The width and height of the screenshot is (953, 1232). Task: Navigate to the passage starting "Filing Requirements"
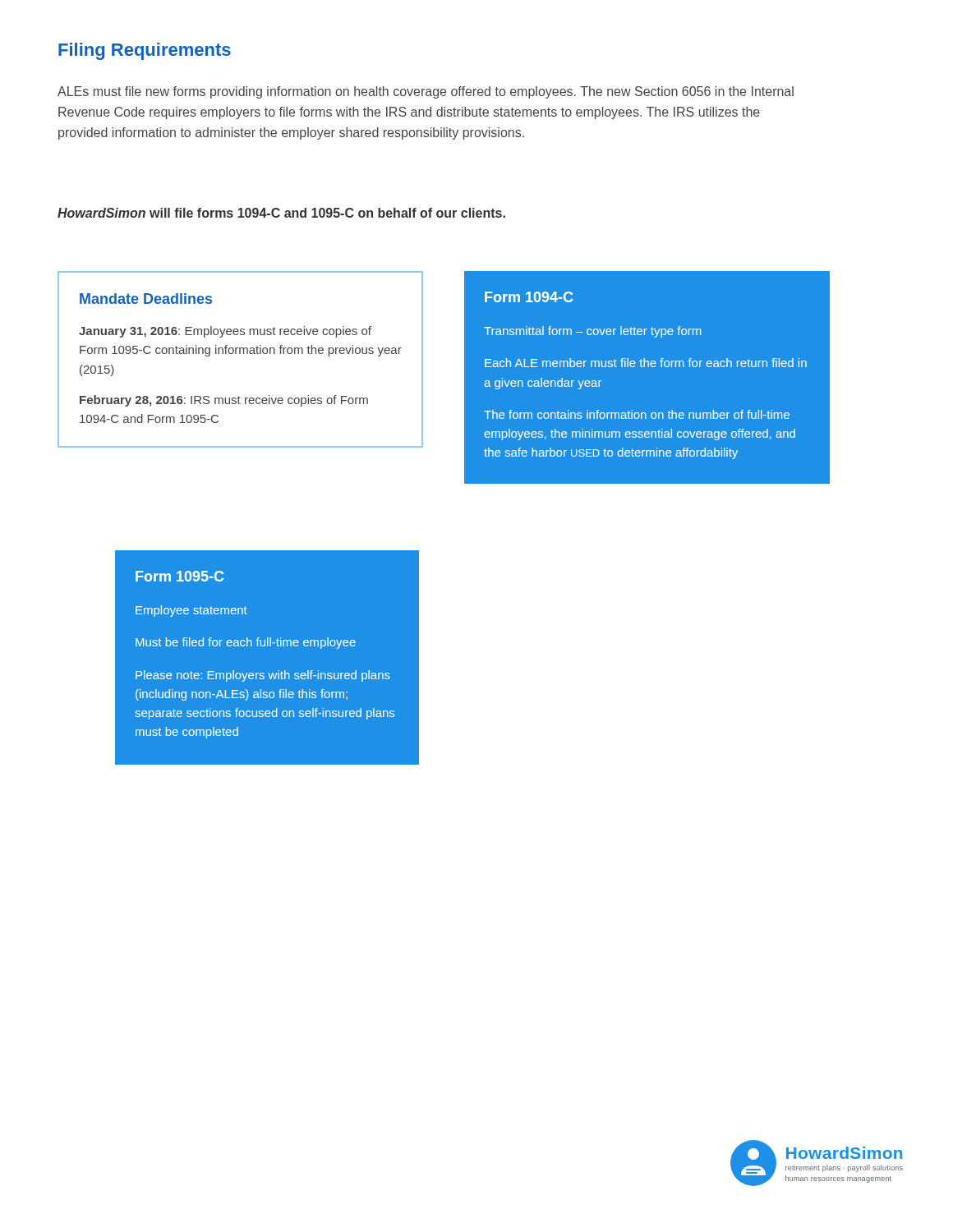(144, 50)
